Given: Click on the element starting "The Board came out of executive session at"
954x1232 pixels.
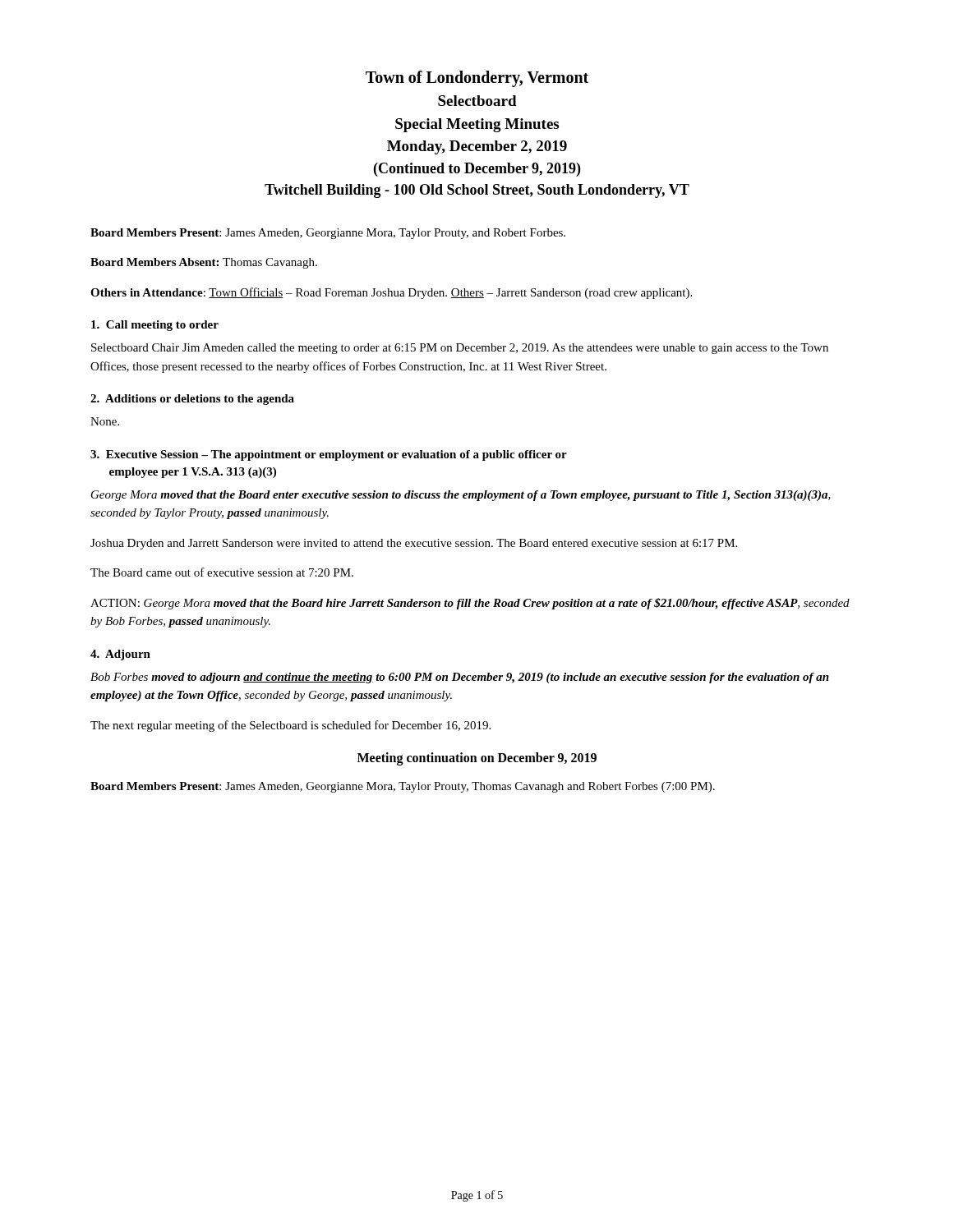Looking at the screenshot, I should pyautogui.click(x=222, y=573).
